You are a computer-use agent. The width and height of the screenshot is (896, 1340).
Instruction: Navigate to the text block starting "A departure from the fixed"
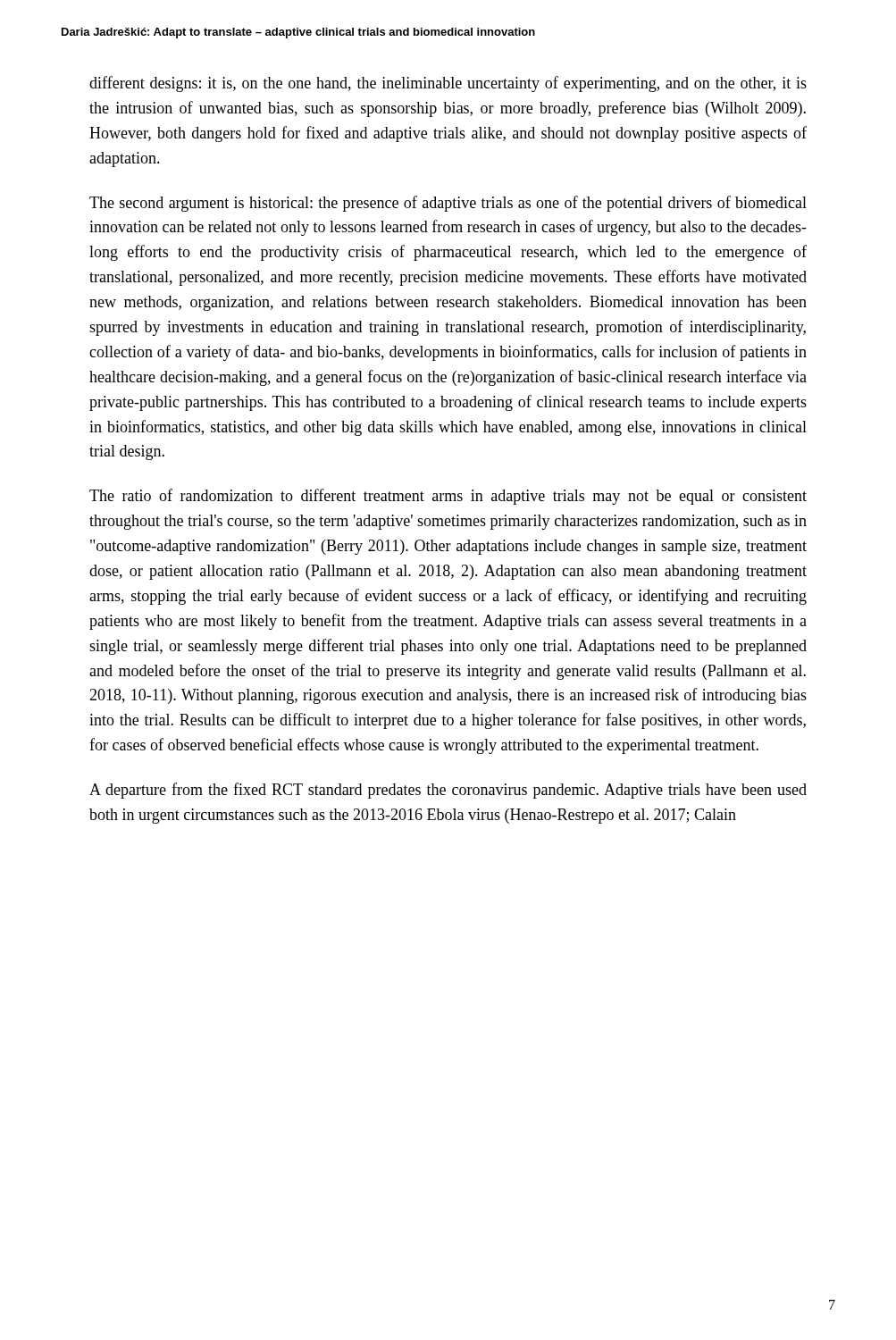pos(448,802)
